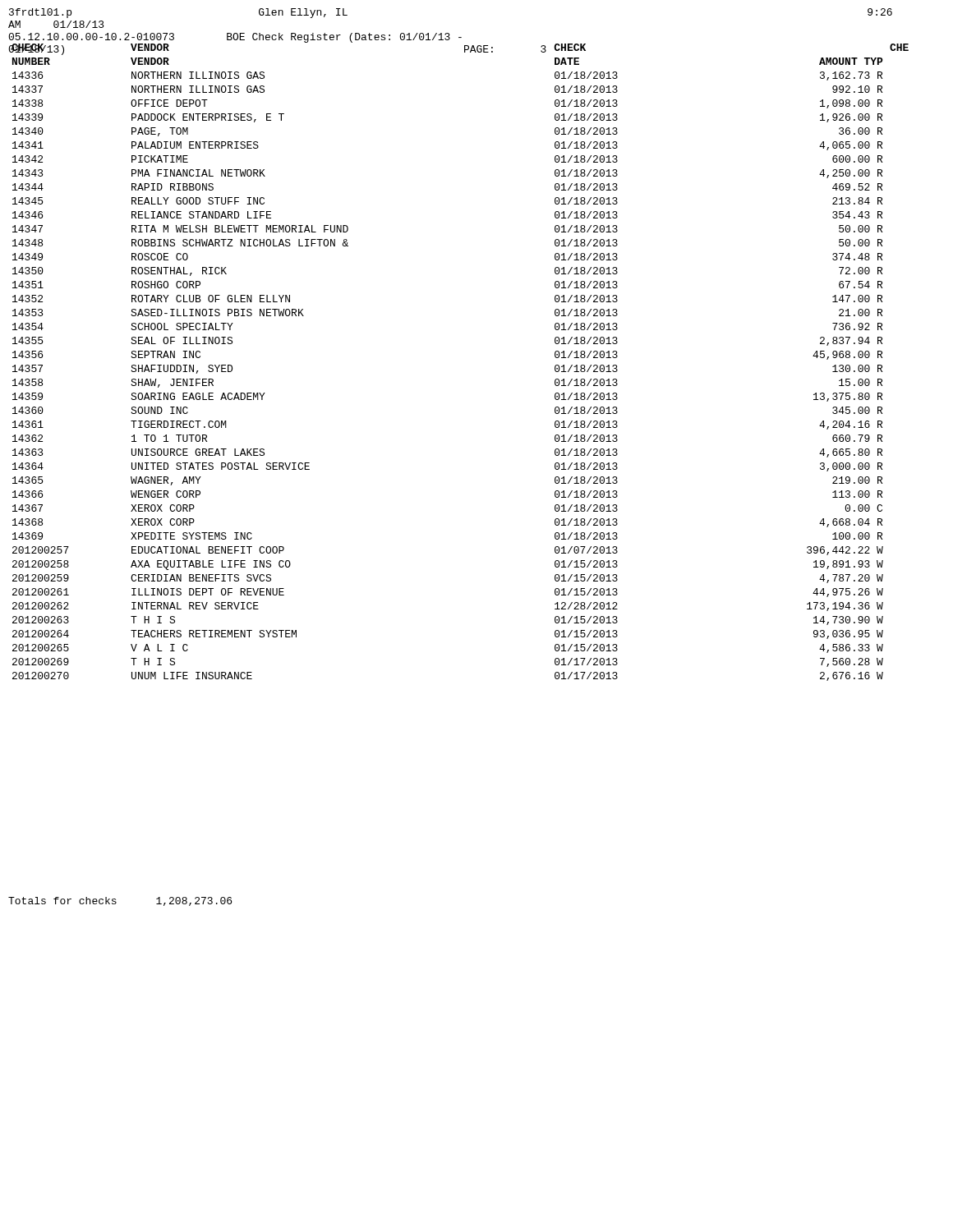Image resolution: width=953 pixels, height=1232 pixels.
Task: Point to the text starting "Totals for checks 1,208,273.06"
Action: click(120, 901)
